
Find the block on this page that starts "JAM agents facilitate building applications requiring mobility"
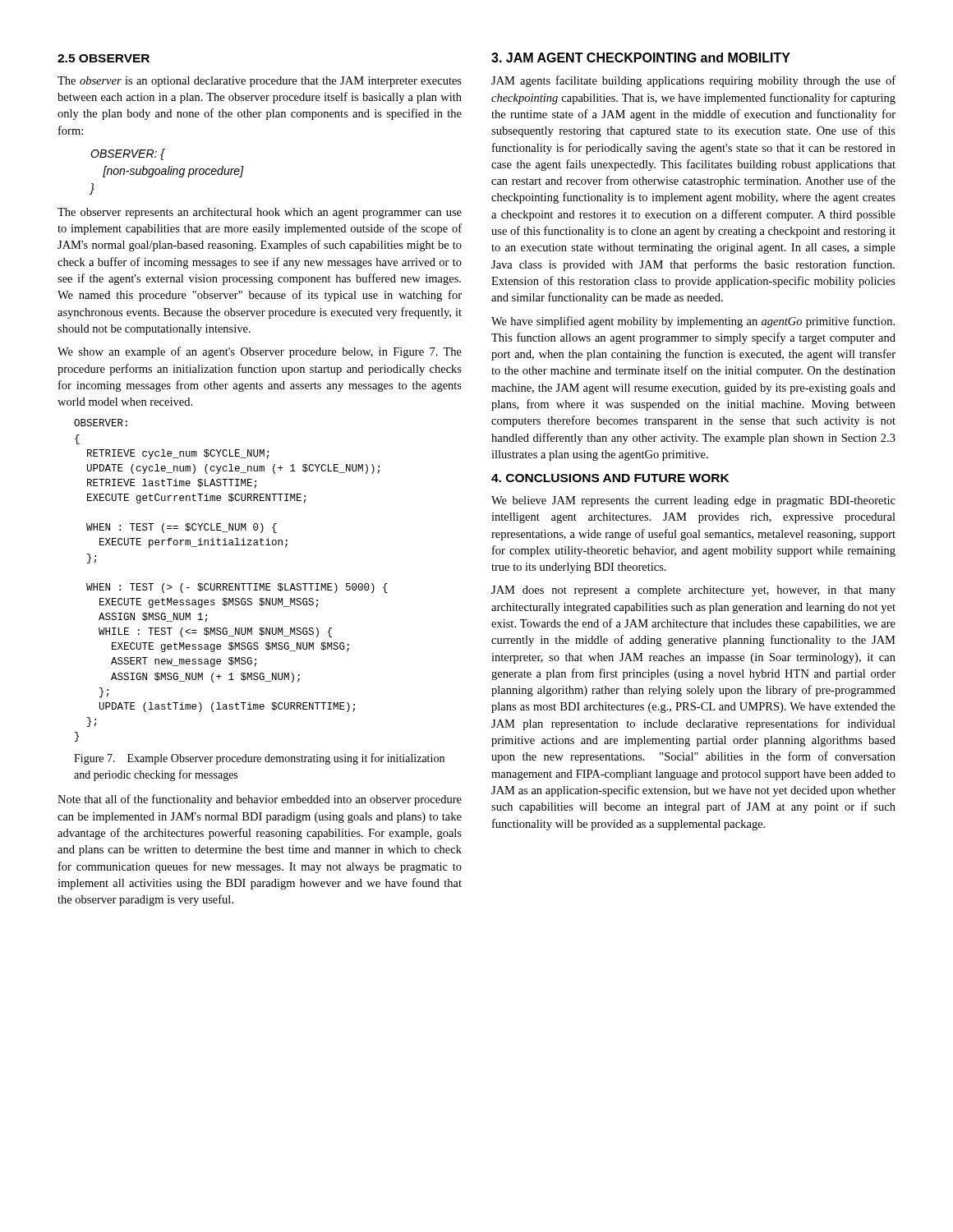[693, 189]
